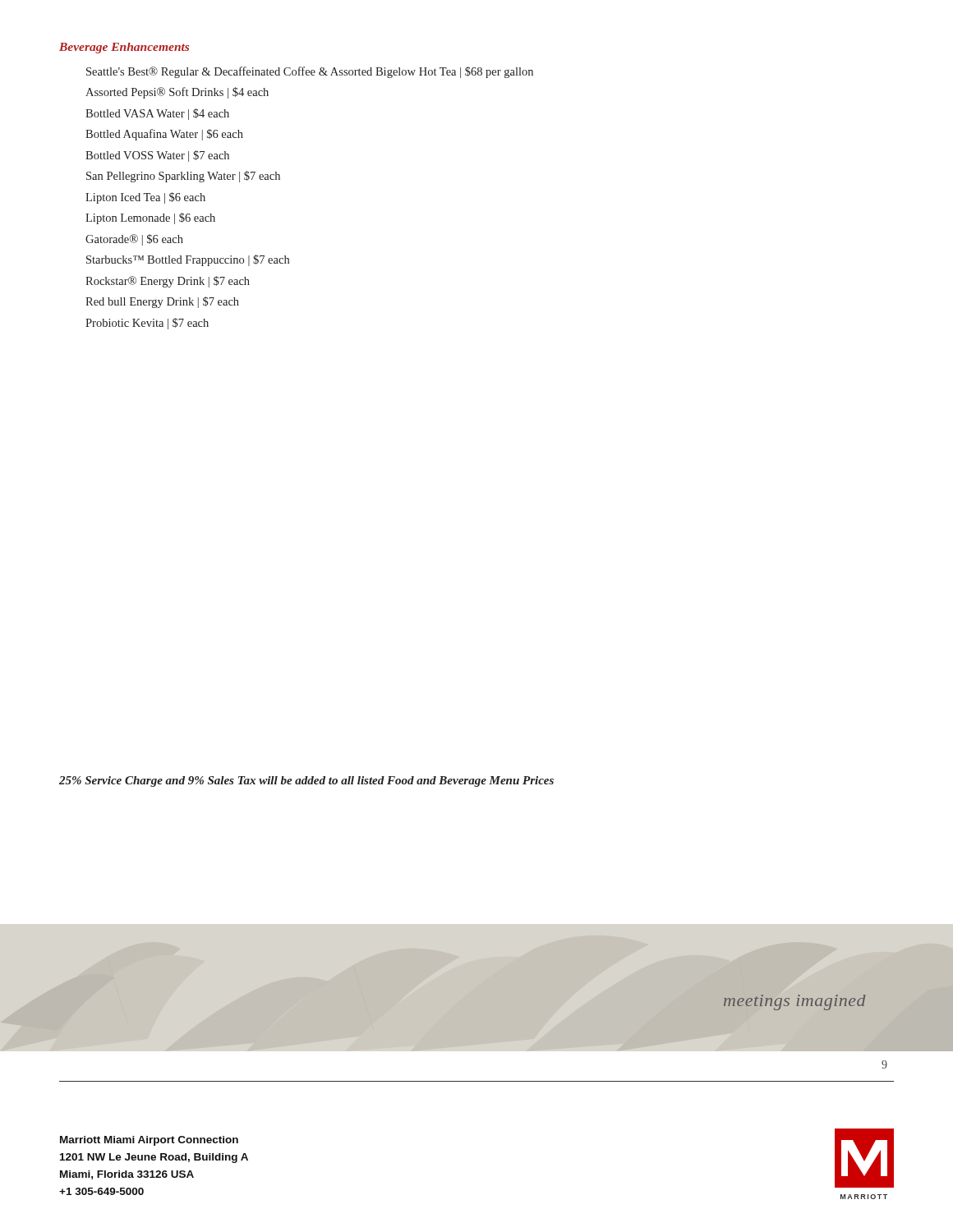
Task: Click on the list item that reads "Rockstar® Energy Drink | $7"
Action: 168,281
